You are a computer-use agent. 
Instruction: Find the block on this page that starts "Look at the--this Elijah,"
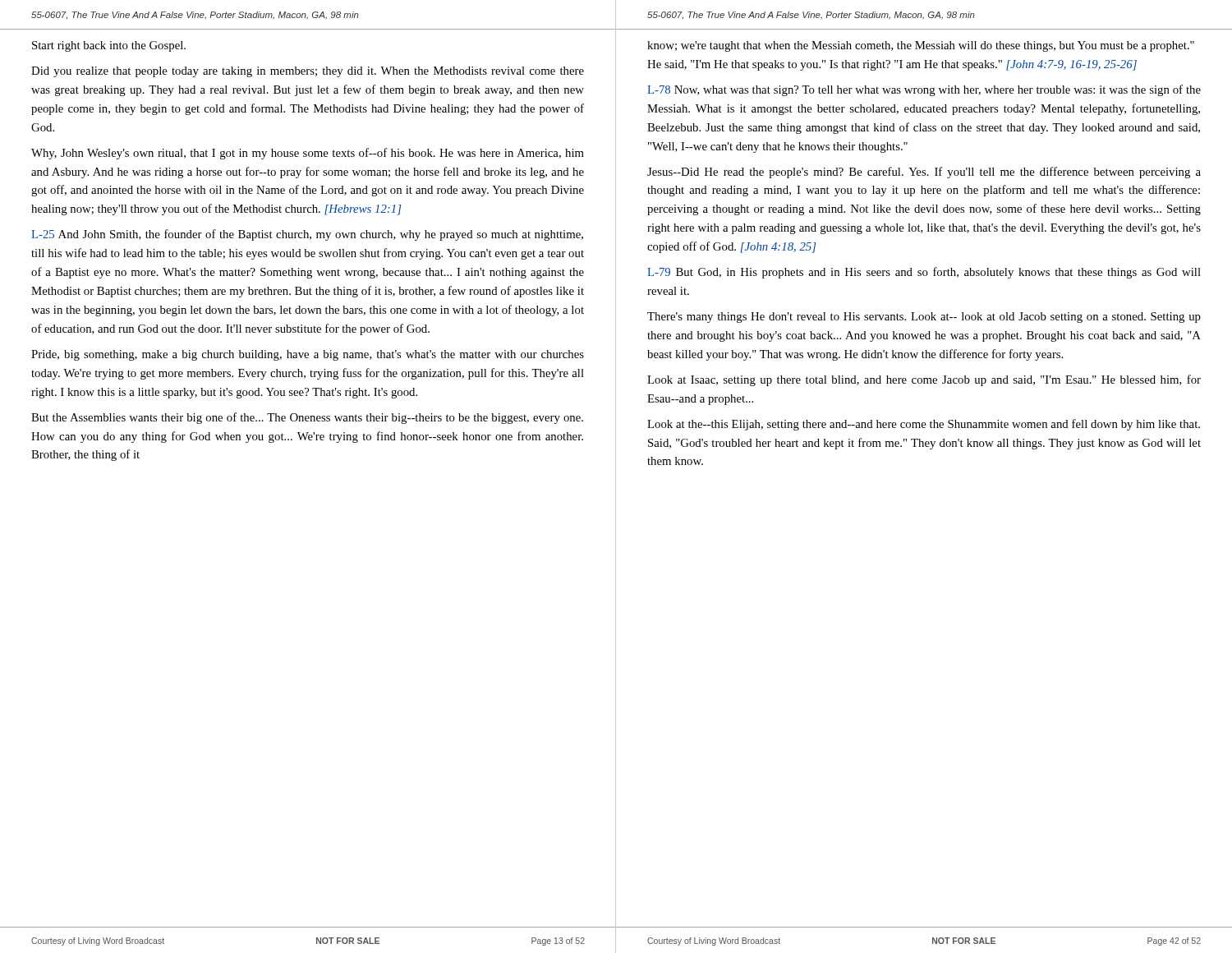coord(924,442)
